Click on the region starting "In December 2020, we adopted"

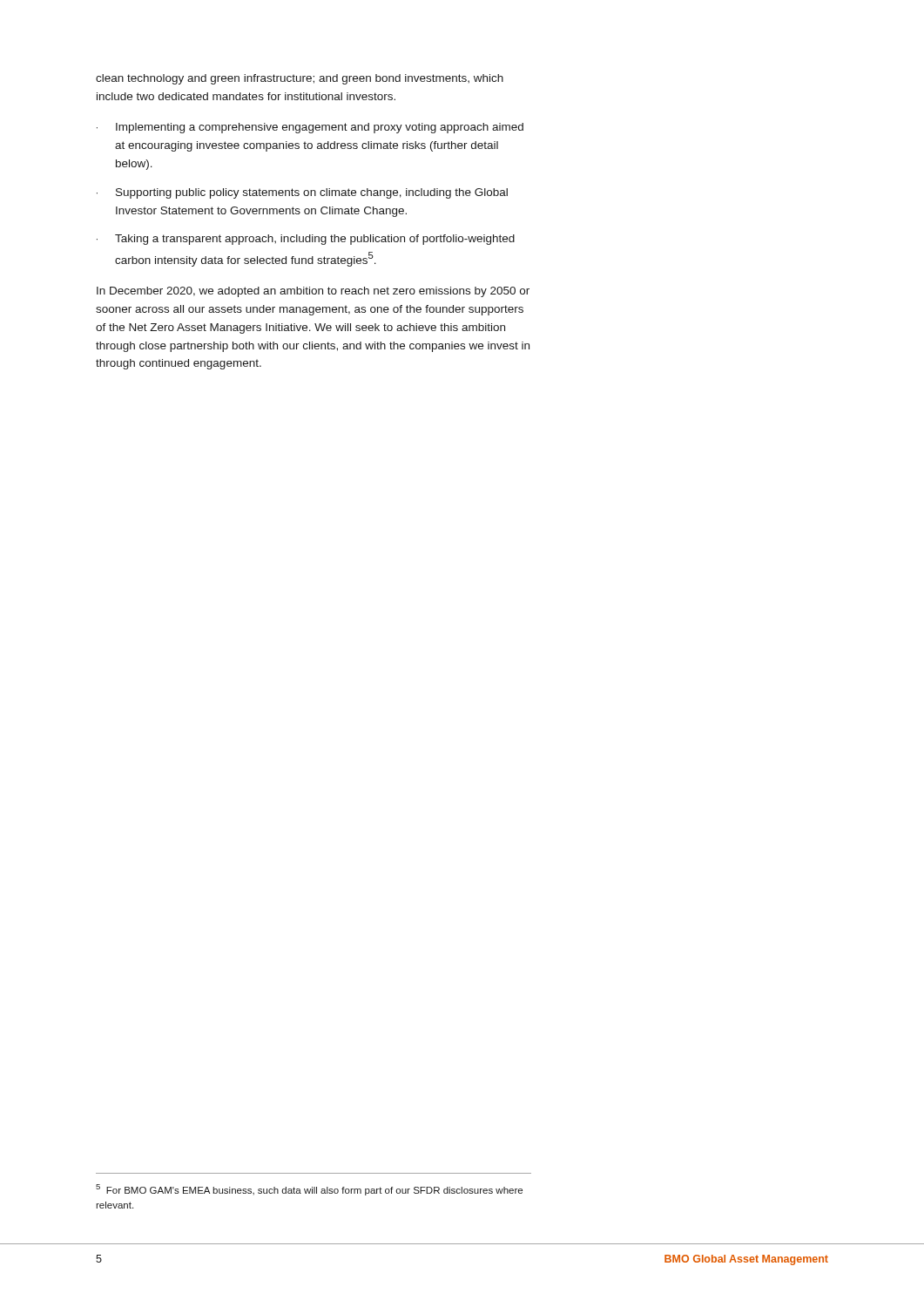(313, 327)
